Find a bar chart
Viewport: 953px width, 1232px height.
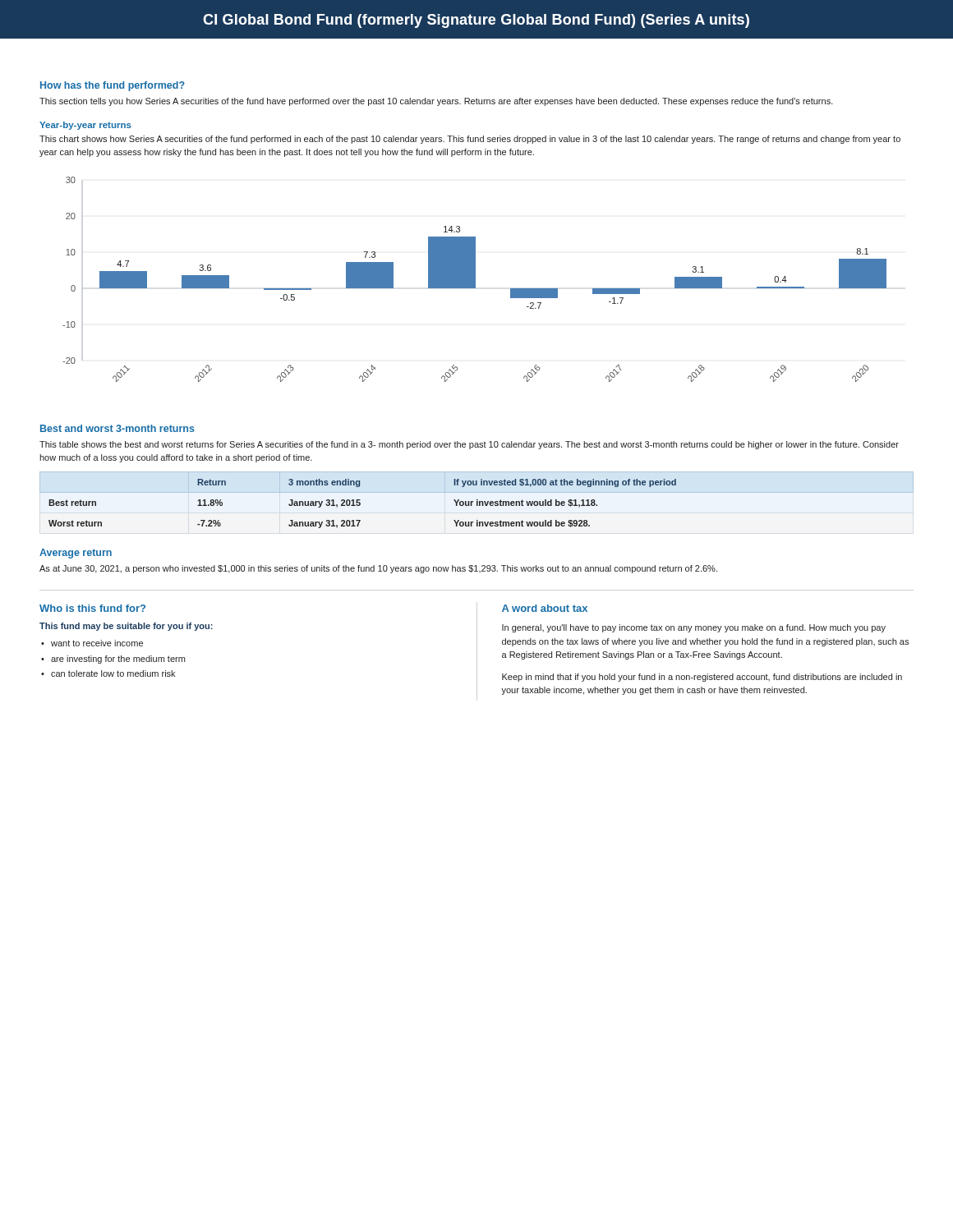pos(476,287)
